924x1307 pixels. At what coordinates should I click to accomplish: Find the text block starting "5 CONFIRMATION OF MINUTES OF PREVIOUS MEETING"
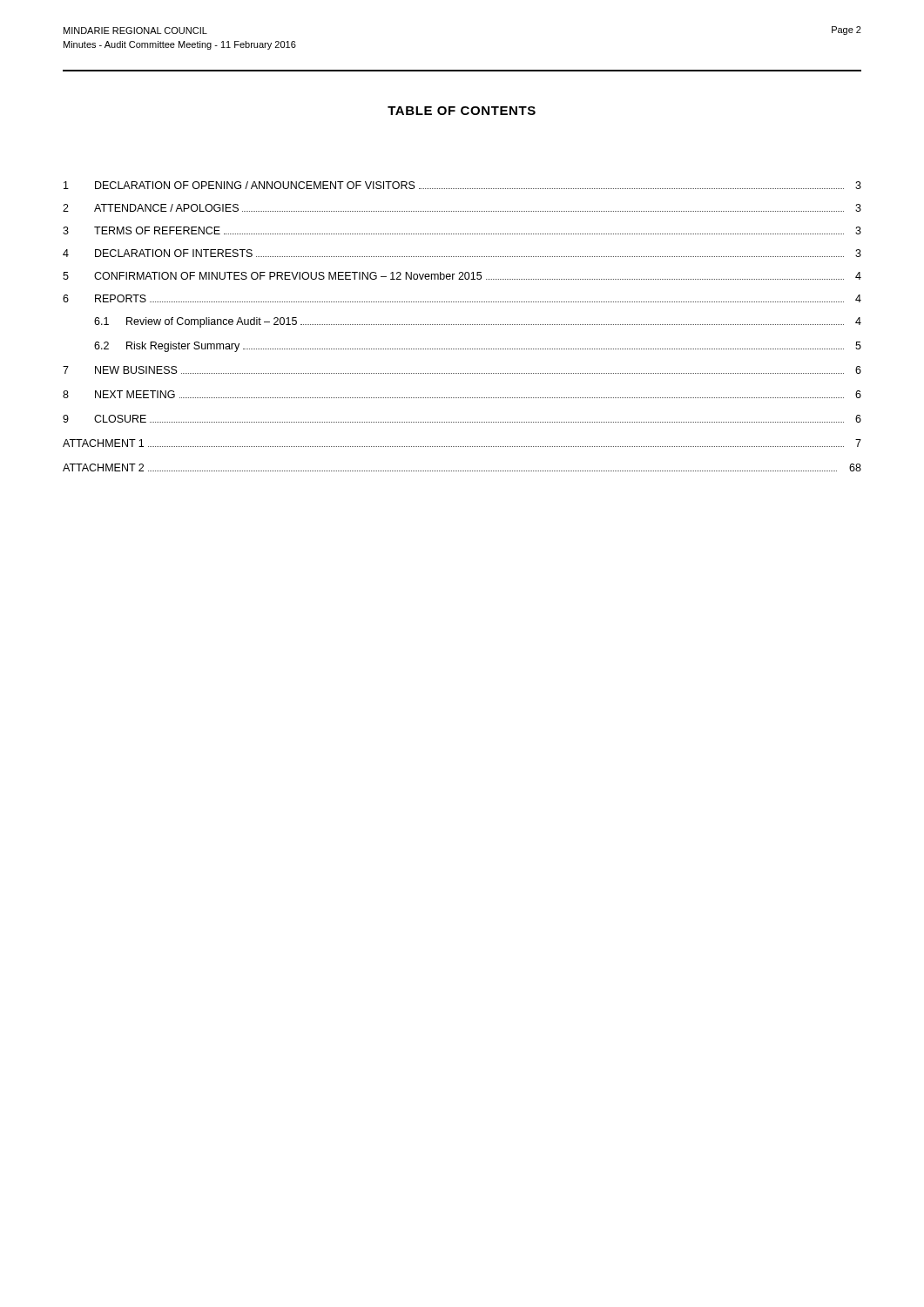(x=462, y=276)
